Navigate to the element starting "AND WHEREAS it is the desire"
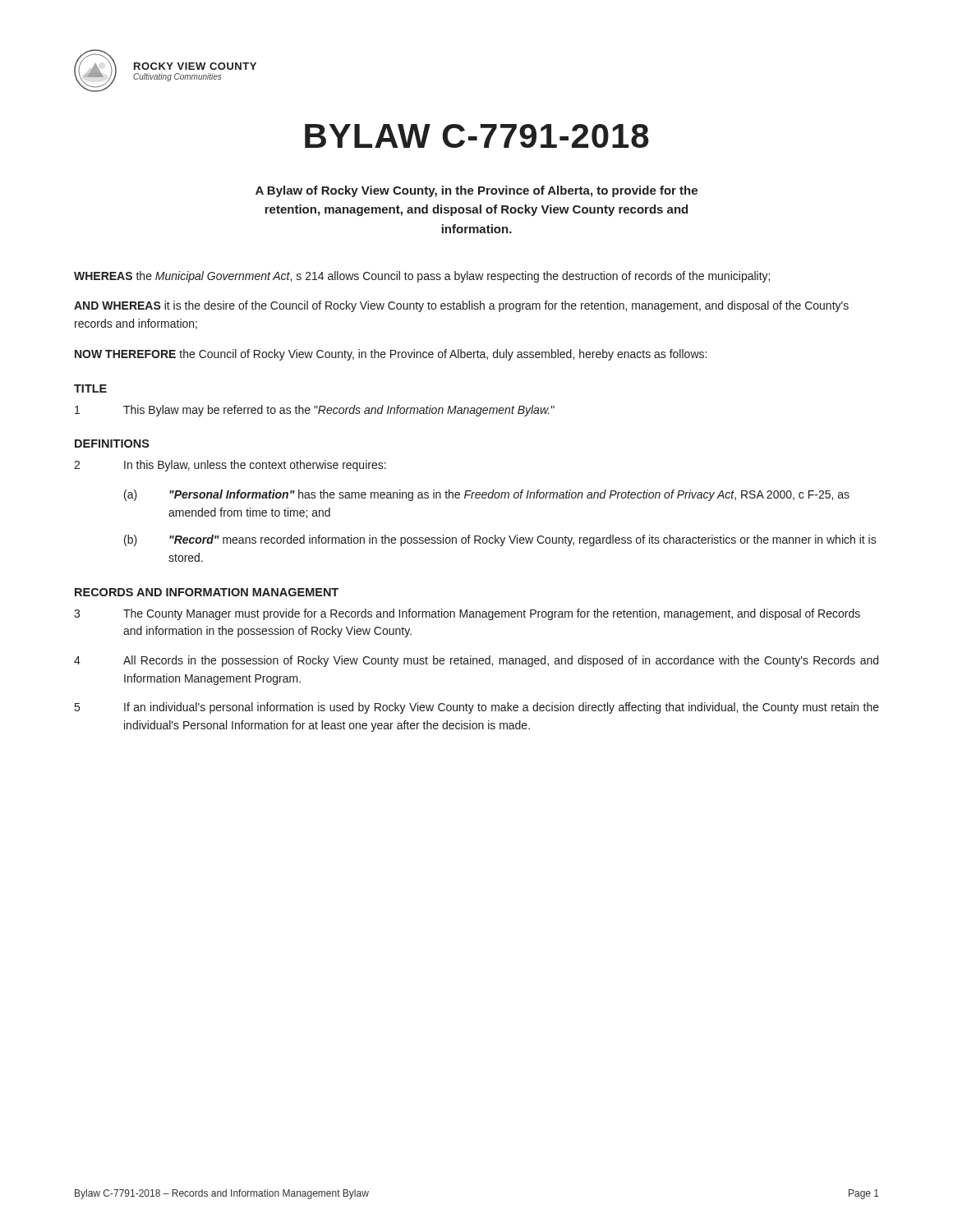The height and width of the screenshot is (1232, 953). pos(461,315)
